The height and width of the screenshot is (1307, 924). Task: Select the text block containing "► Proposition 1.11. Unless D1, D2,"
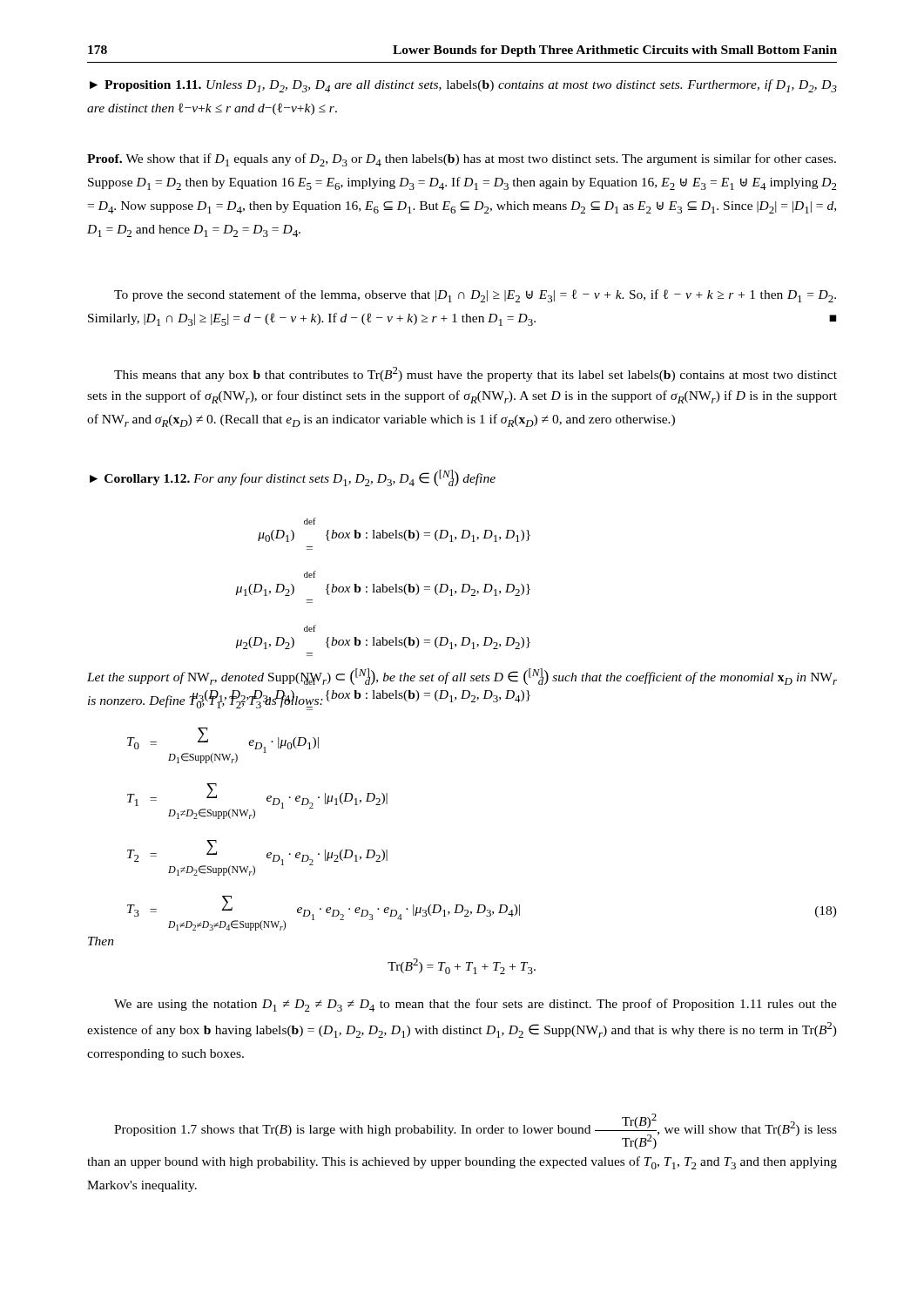(x=462, y=96)
